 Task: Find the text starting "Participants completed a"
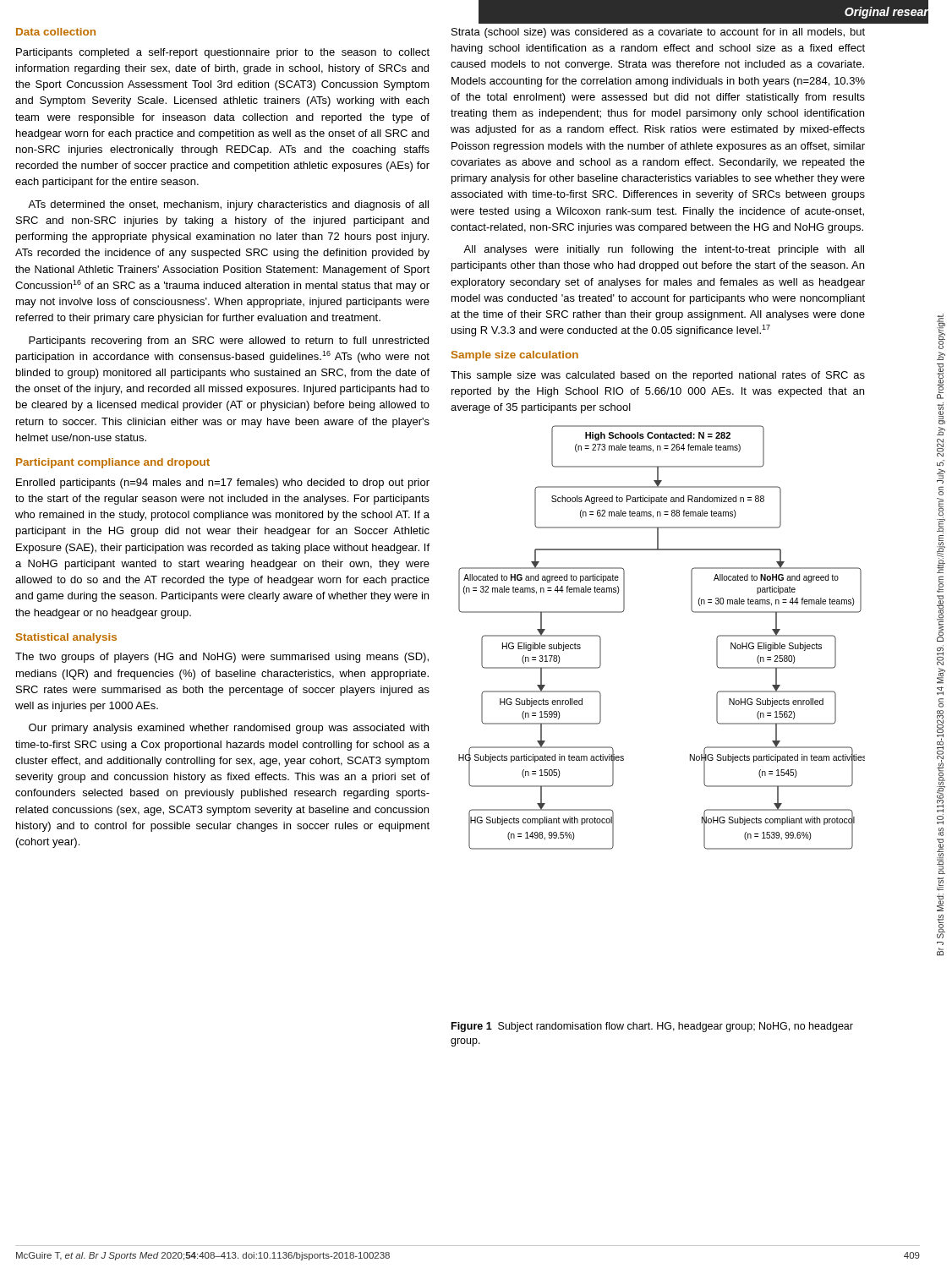pyautogui.click(x=222, y=245)
